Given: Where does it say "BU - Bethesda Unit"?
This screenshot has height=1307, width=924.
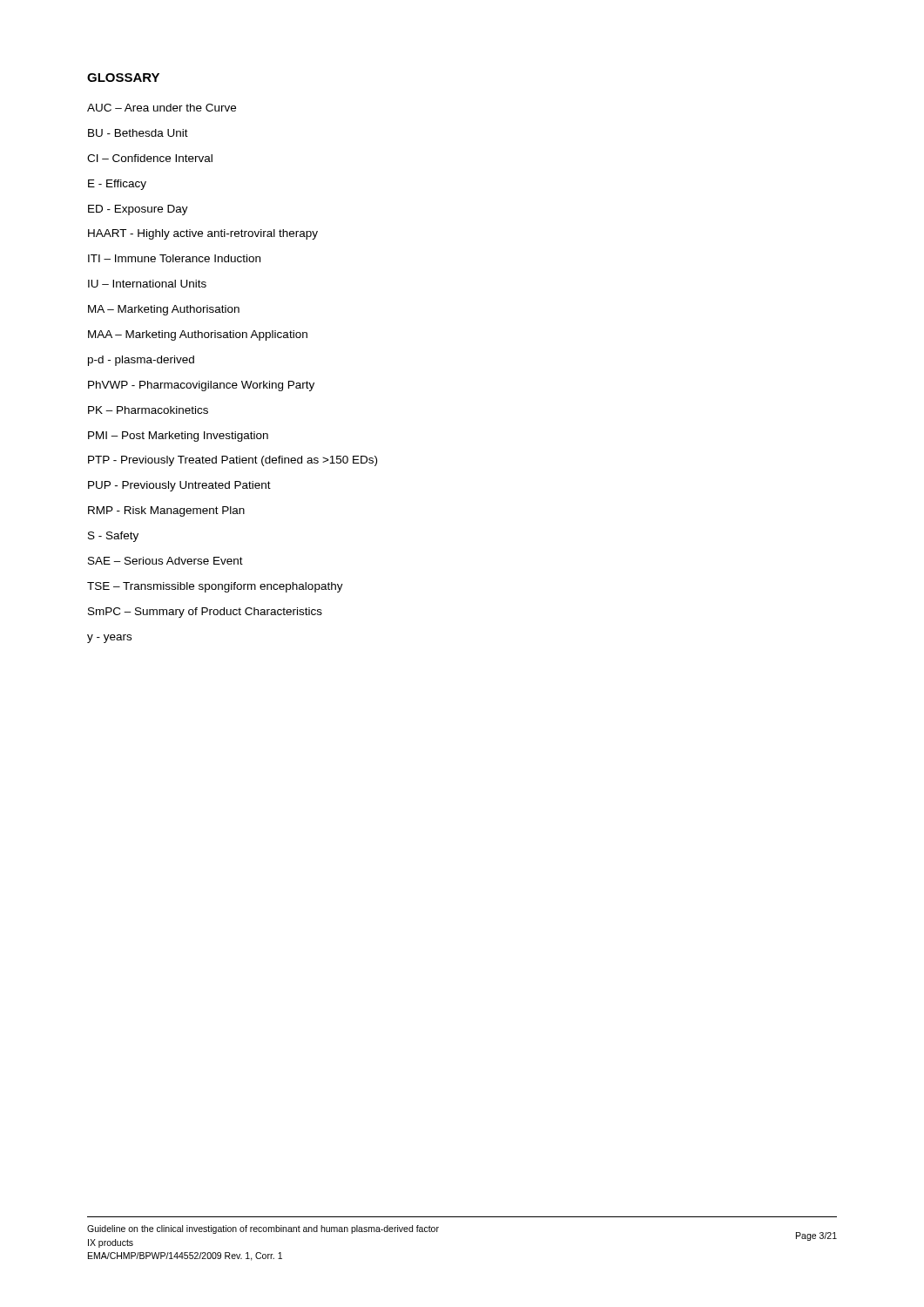Looking at the screenshot, I should pyautogui.click(x=137, y=133).
